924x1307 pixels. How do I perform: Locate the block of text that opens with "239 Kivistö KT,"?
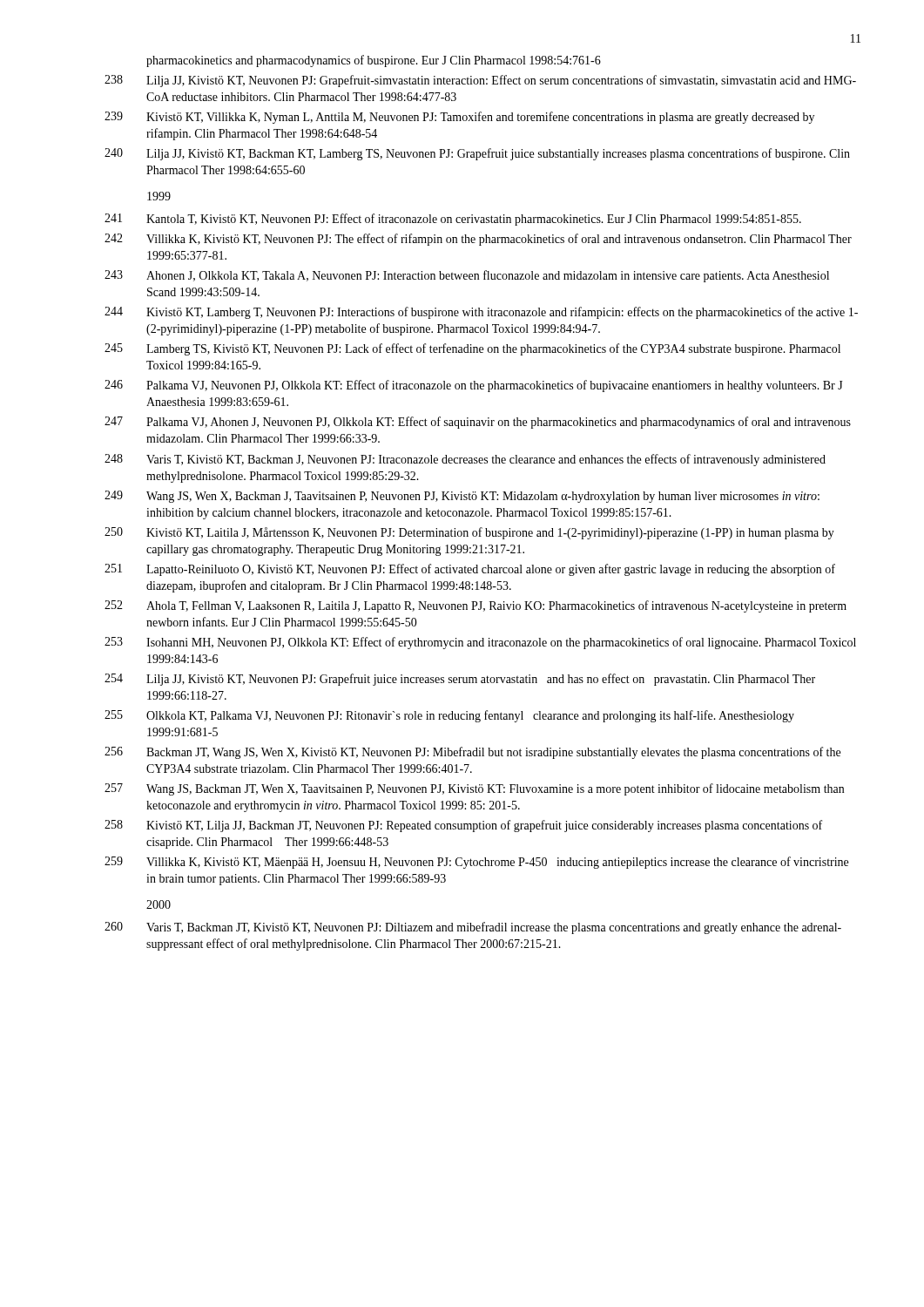483,126
